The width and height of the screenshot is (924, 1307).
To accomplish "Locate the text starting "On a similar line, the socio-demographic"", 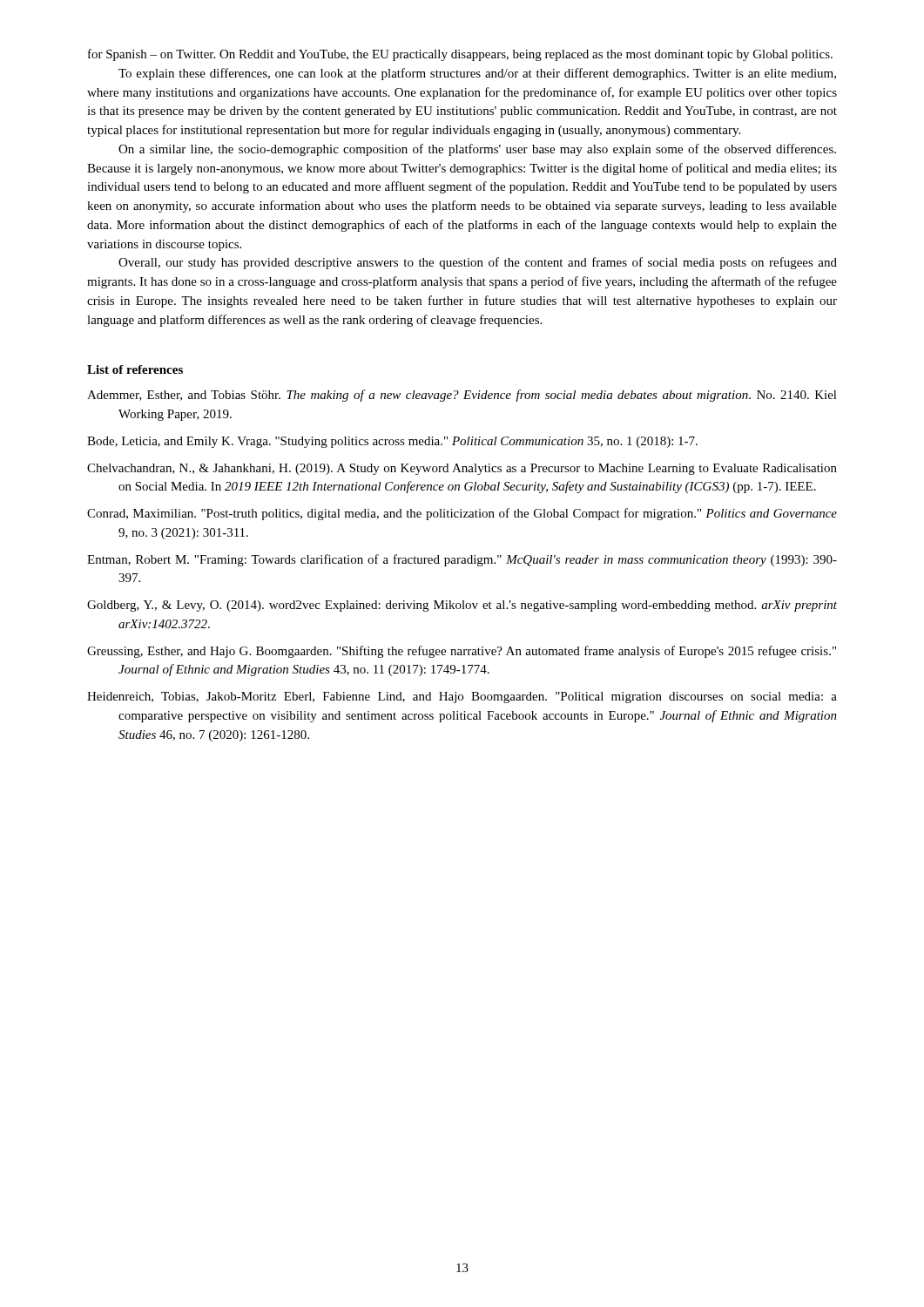I will 462,197.
